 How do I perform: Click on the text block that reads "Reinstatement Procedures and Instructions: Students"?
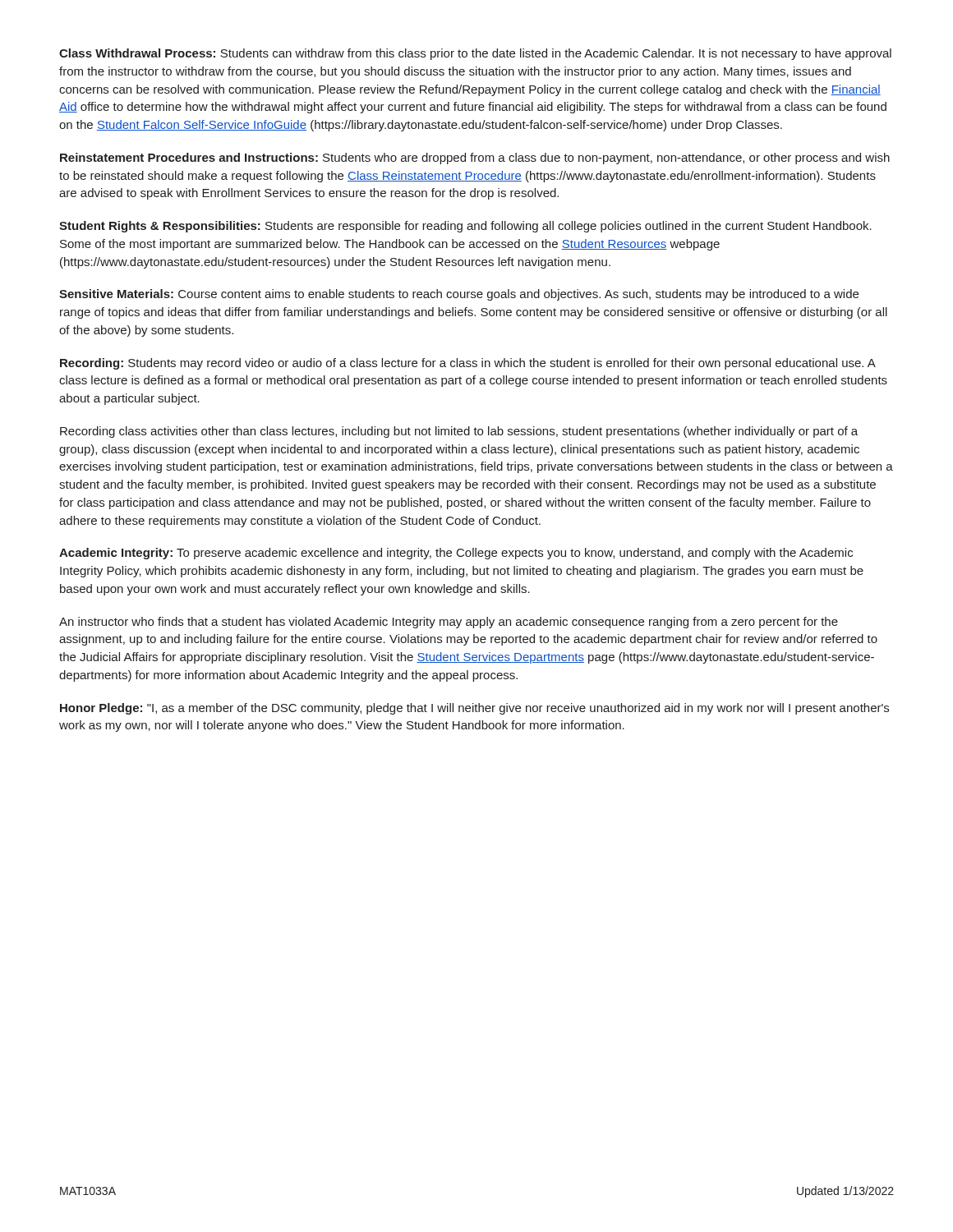pos(475,175)
